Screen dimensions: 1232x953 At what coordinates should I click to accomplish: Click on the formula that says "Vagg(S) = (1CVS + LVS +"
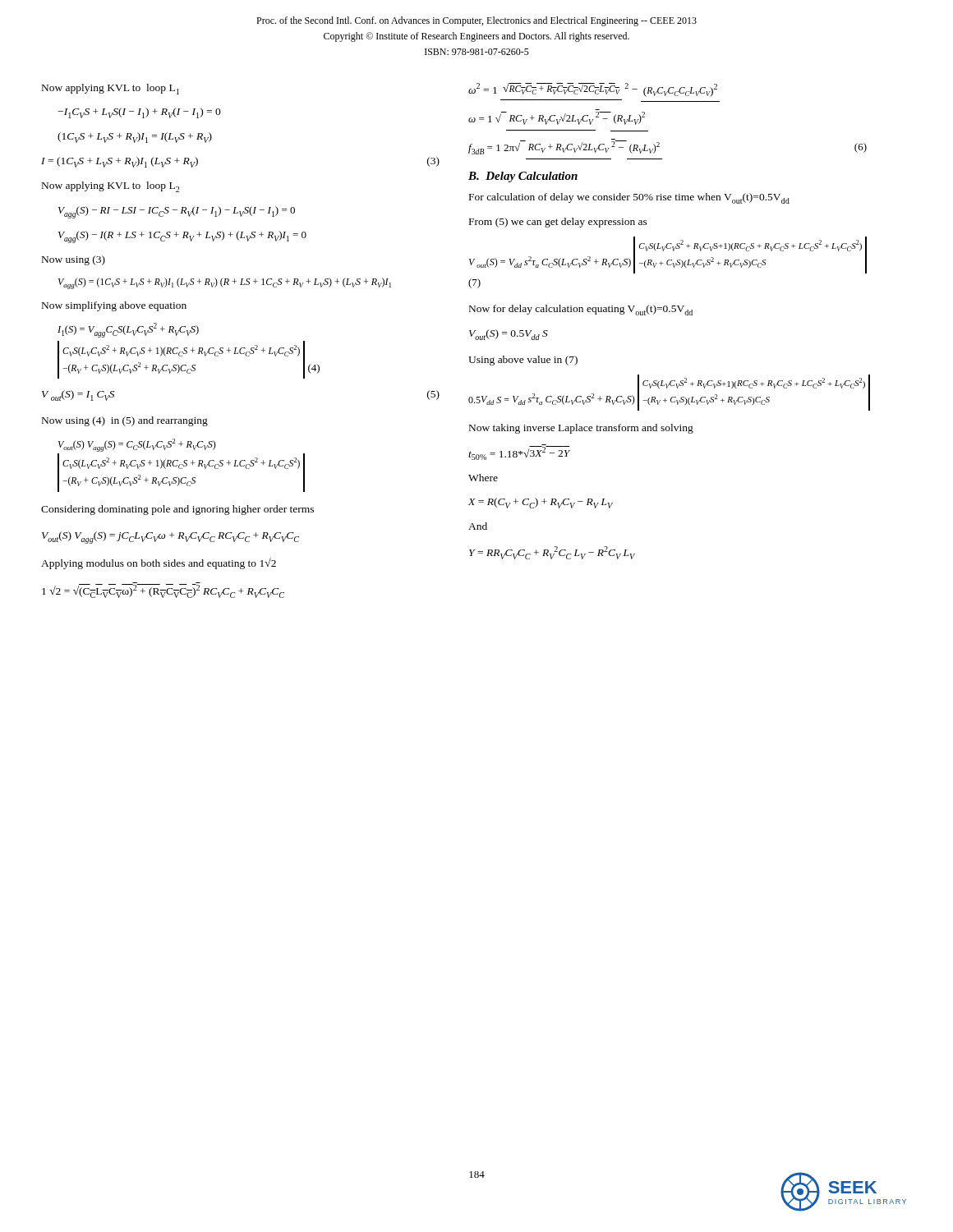point(225,283)
